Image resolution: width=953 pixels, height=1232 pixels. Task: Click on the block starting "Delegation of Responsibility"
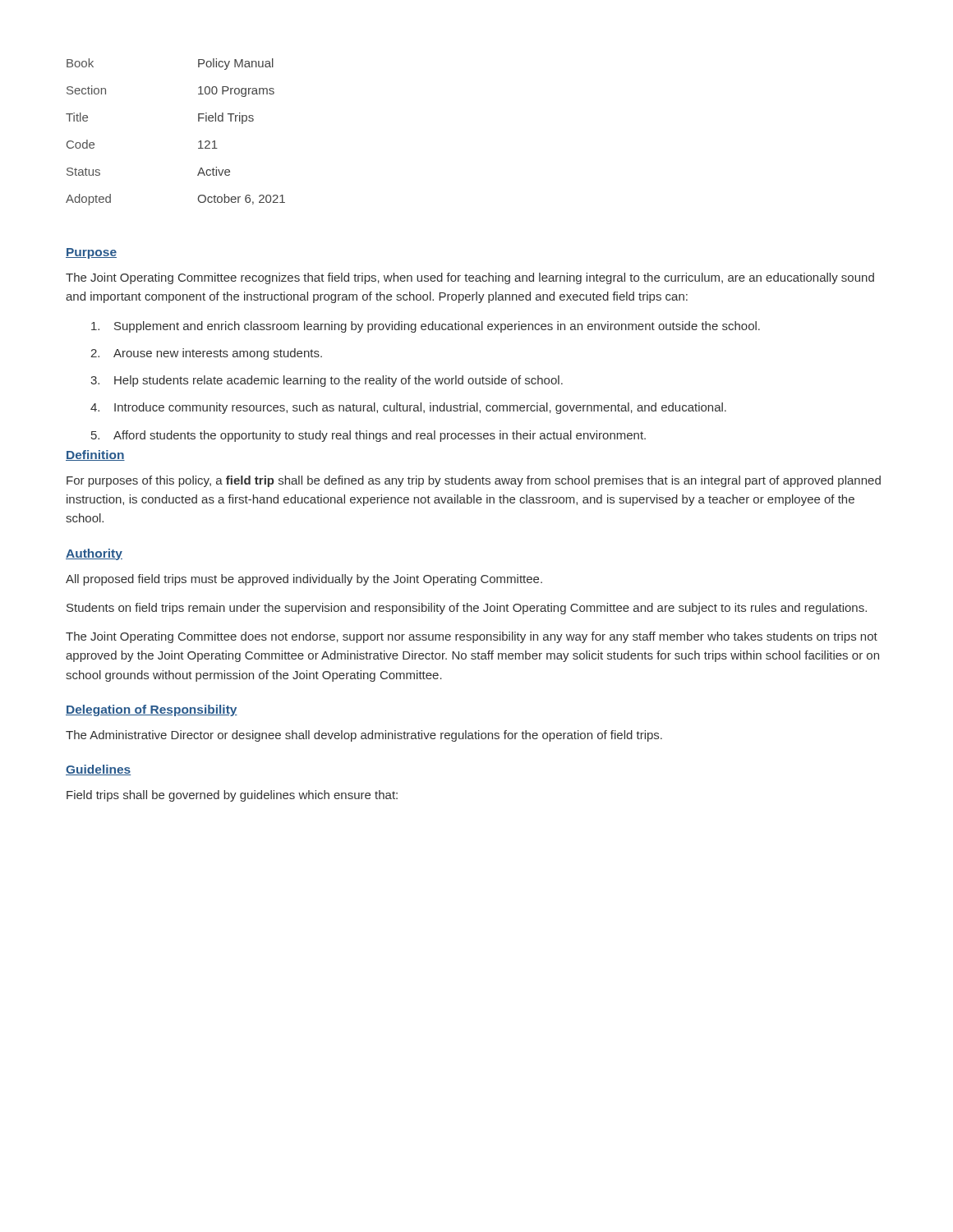(x=151, y=709)
